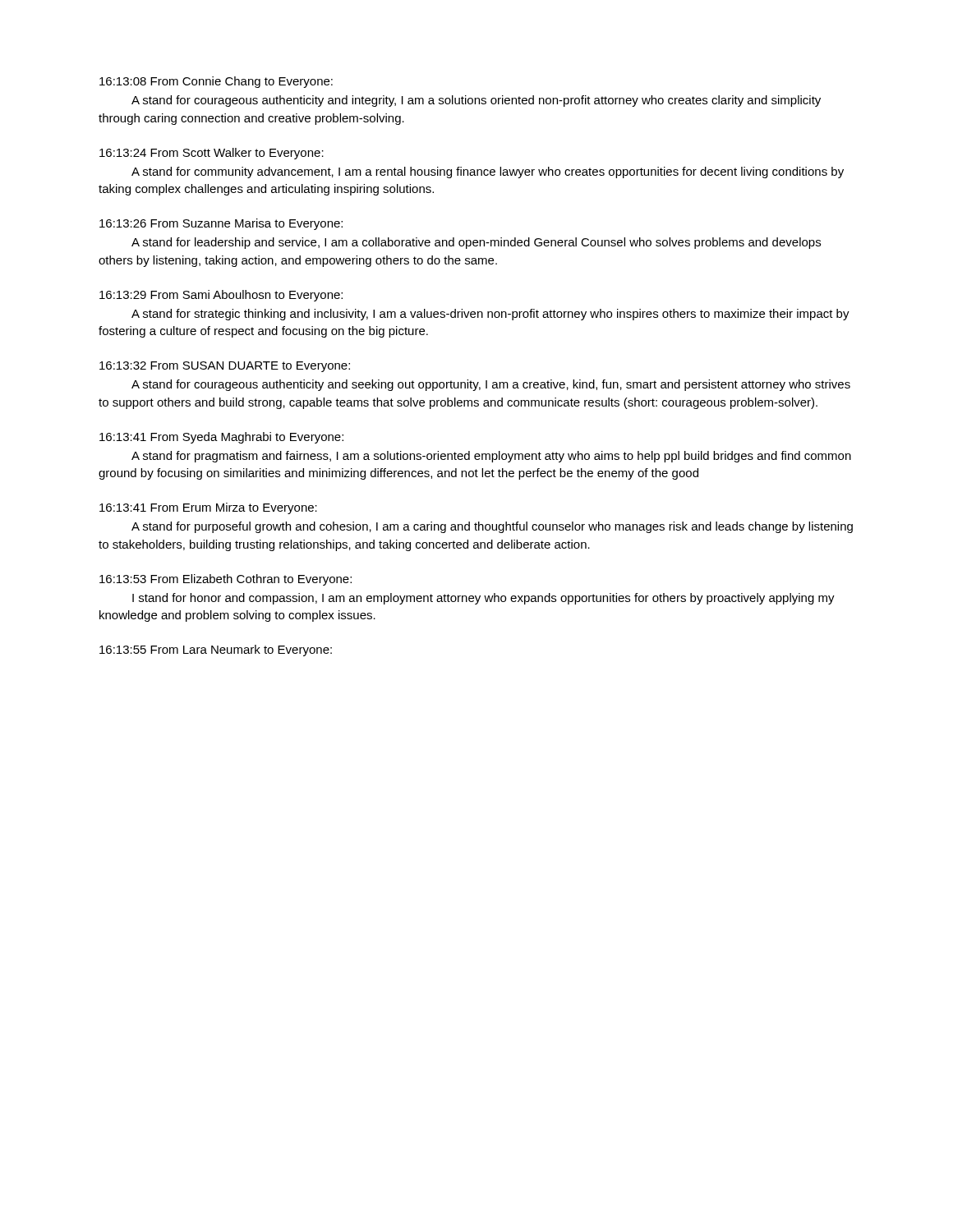
Task: Click on the text block that reads "16:13:29 From Sami Aboulhosn to Everyone:"
Action: 476,314
